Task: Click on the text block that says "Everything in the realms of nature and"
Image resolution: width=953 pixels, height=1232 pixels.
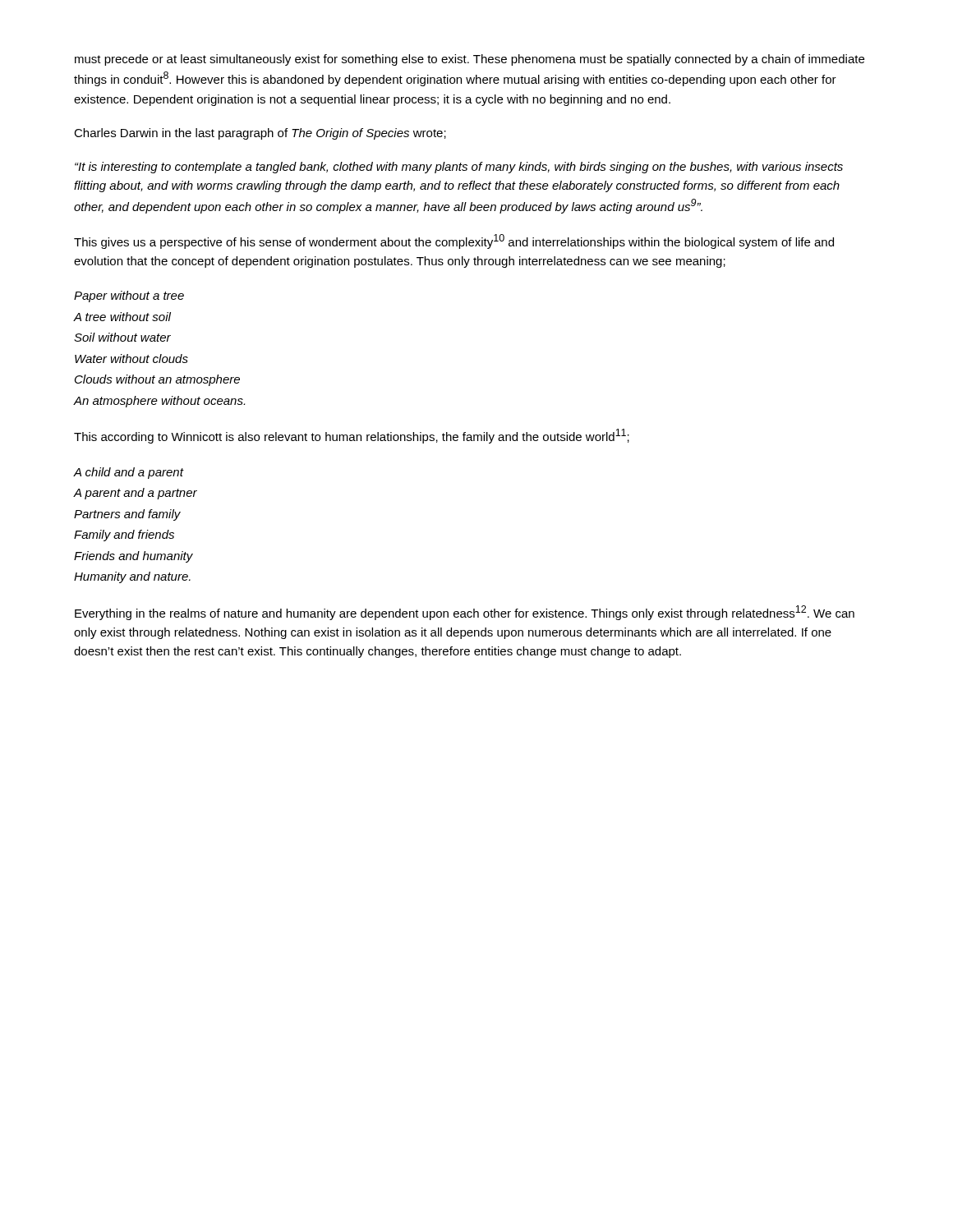Action: pyautogui.click(x=464, y=631)
